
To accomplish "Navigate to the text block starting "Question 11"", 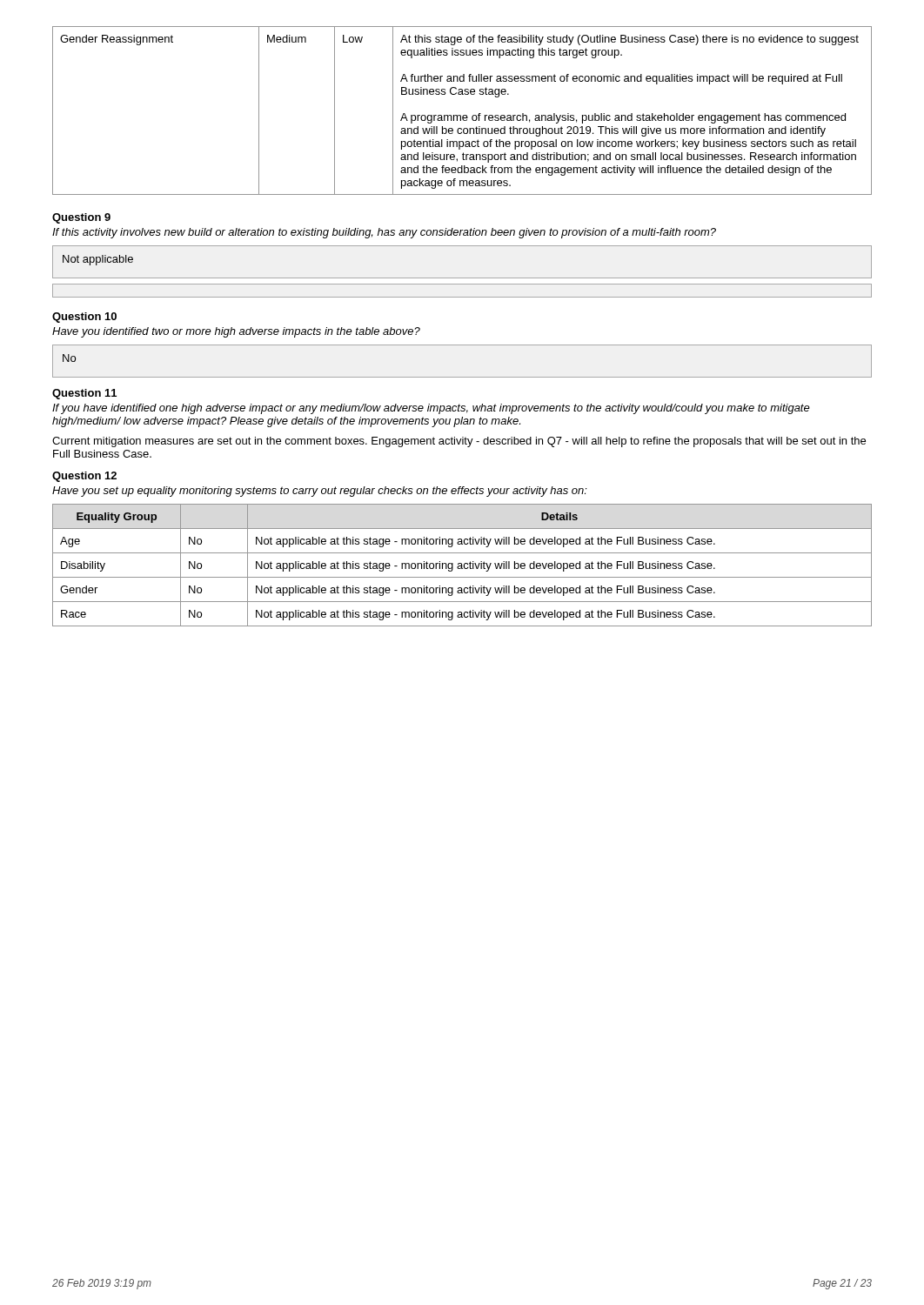I will click(x=85, y=393).
